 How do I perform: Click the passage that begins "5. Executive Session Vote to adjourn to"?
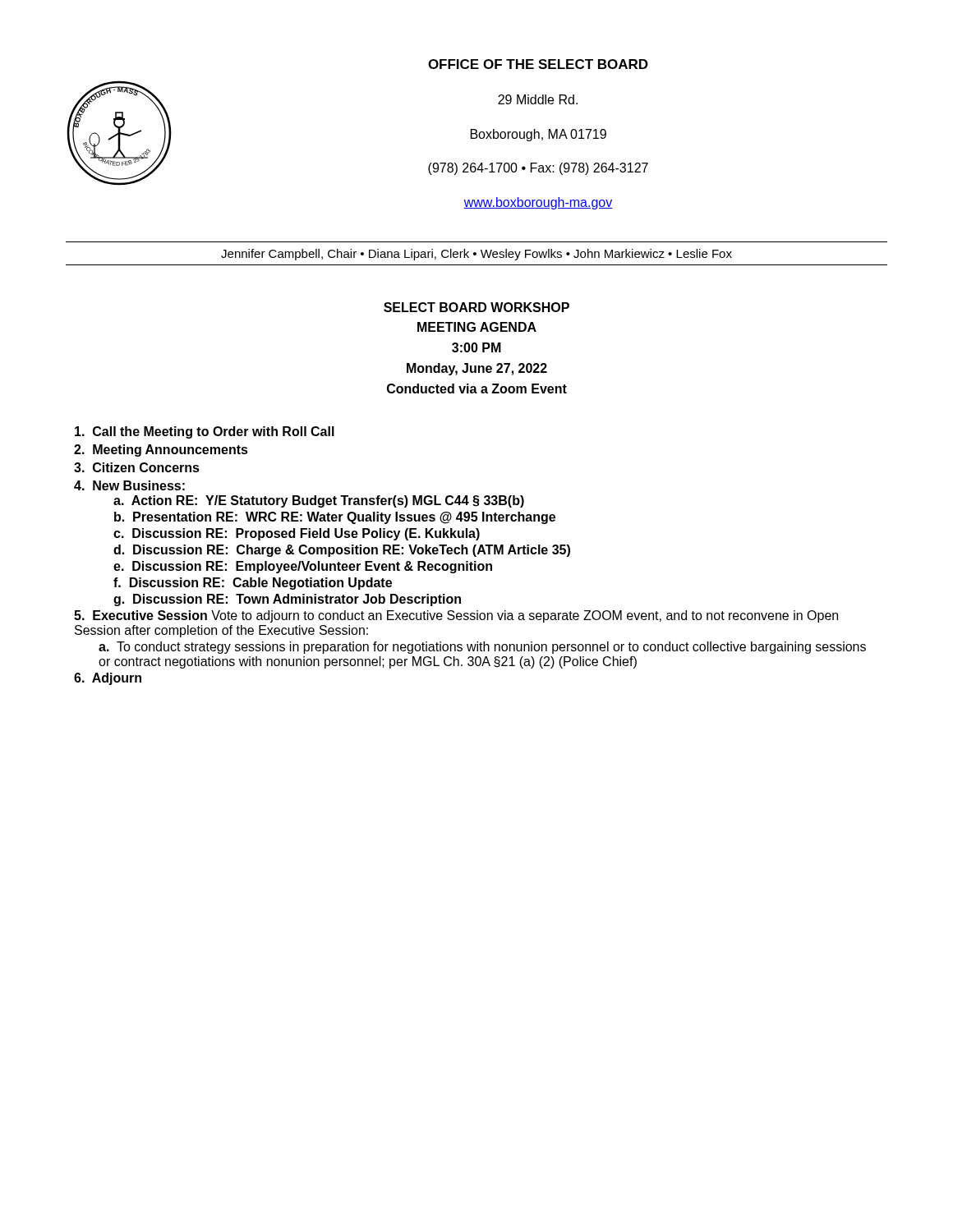click(x=476, y=639)
